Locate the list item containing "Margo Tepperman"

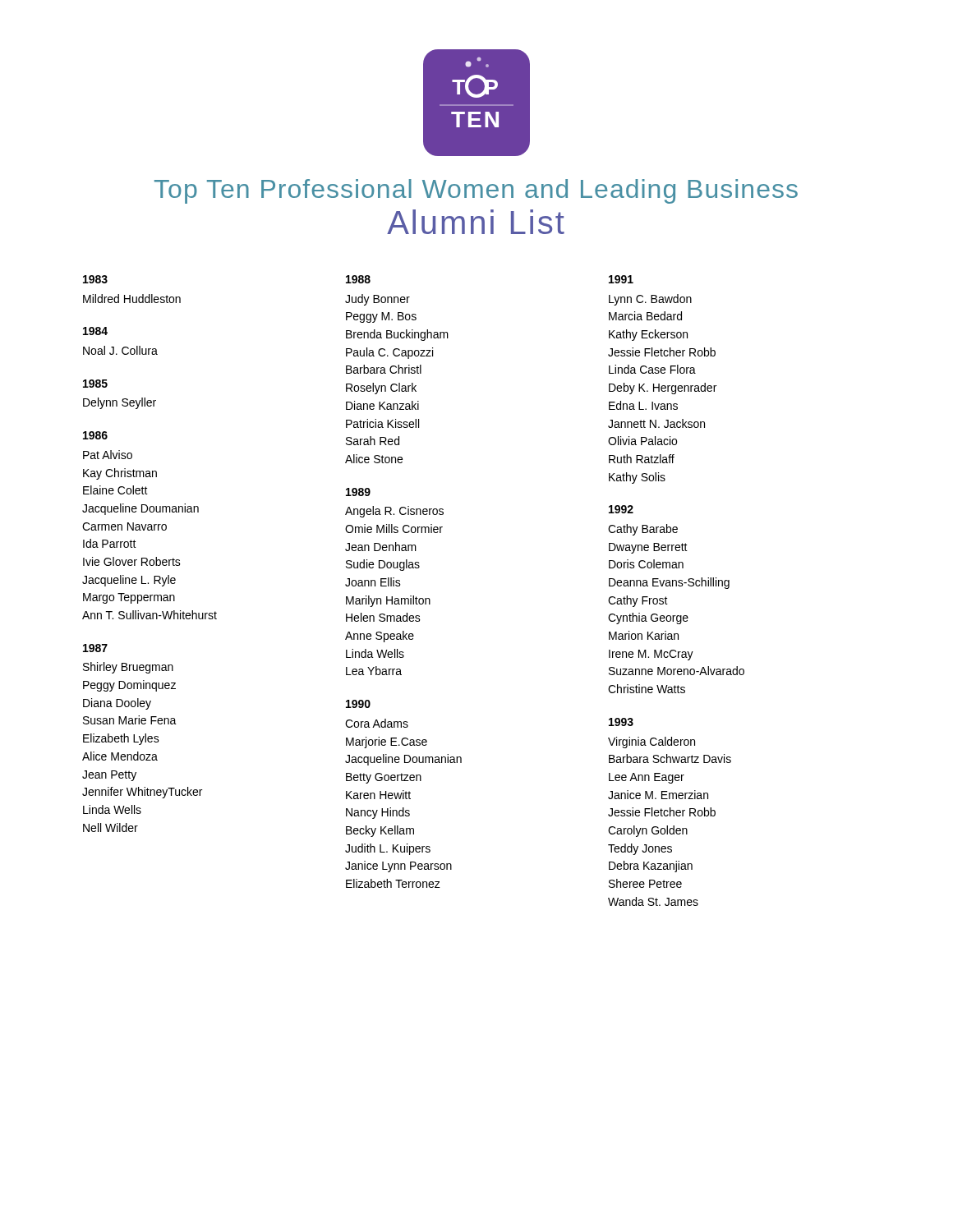[129, 597]
